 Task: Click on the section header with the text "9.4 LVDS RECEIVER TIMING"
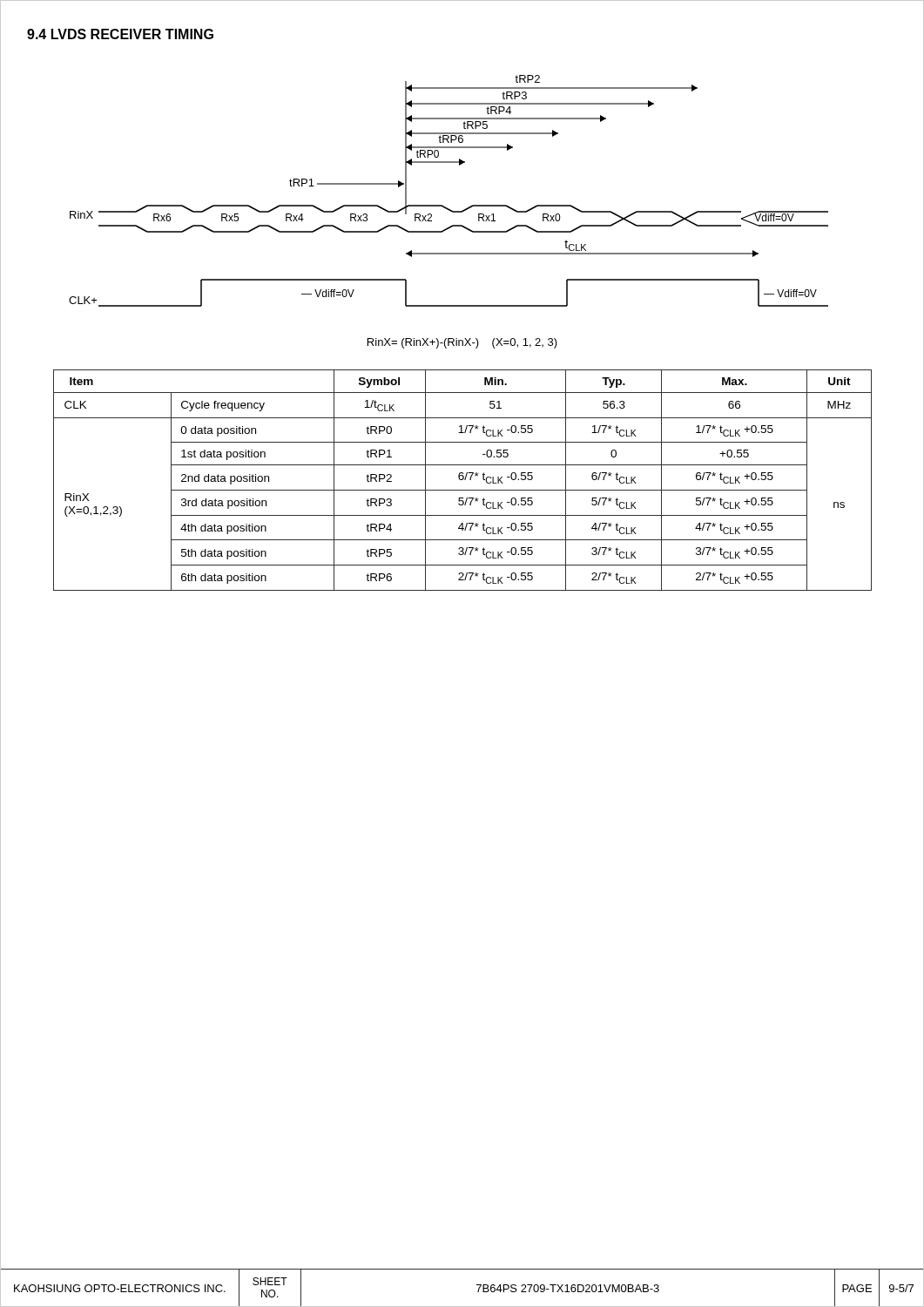click(x=121, y=34)
